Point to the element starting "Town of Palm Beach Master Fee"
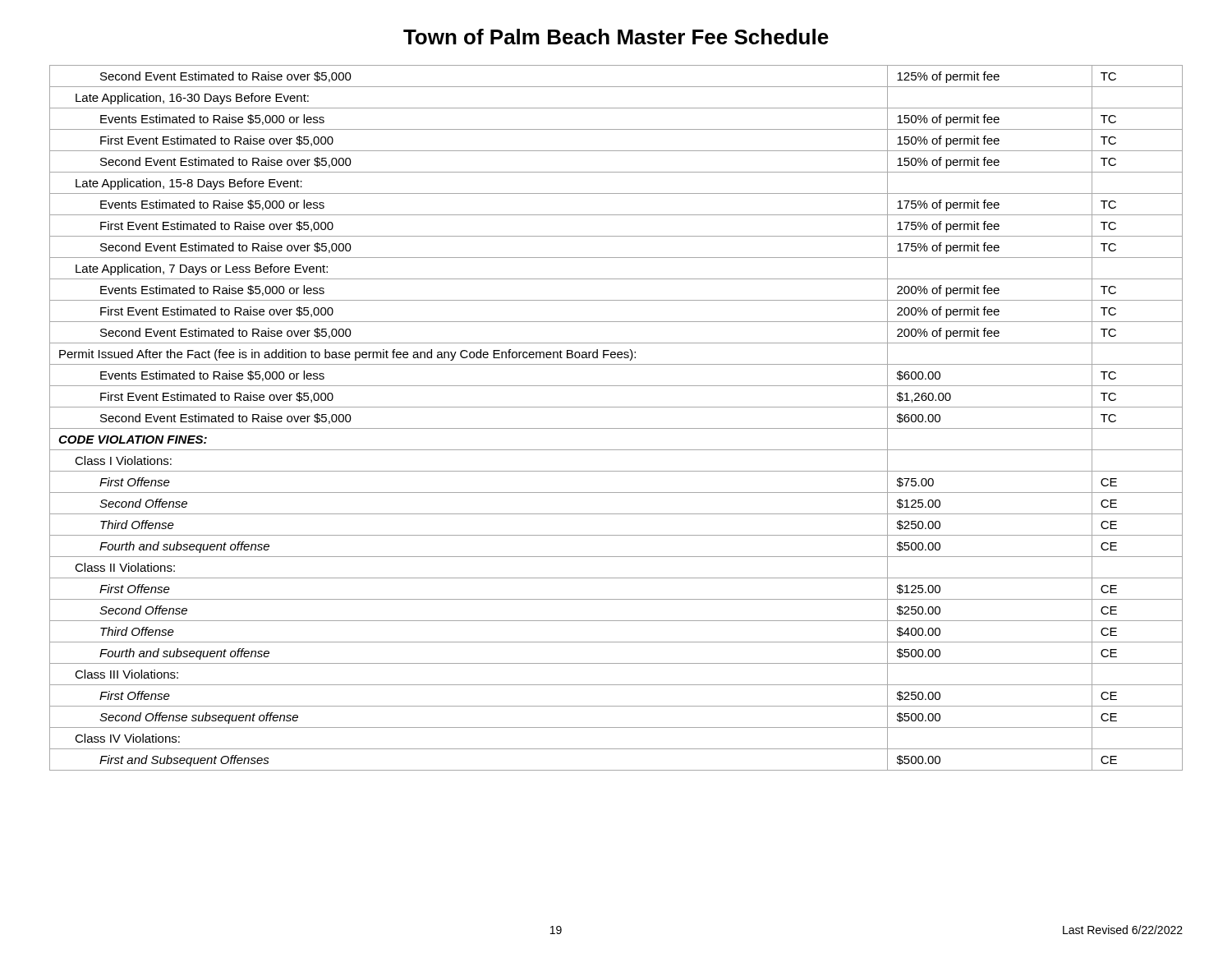The image size is (1232, 953). (616, 37)
